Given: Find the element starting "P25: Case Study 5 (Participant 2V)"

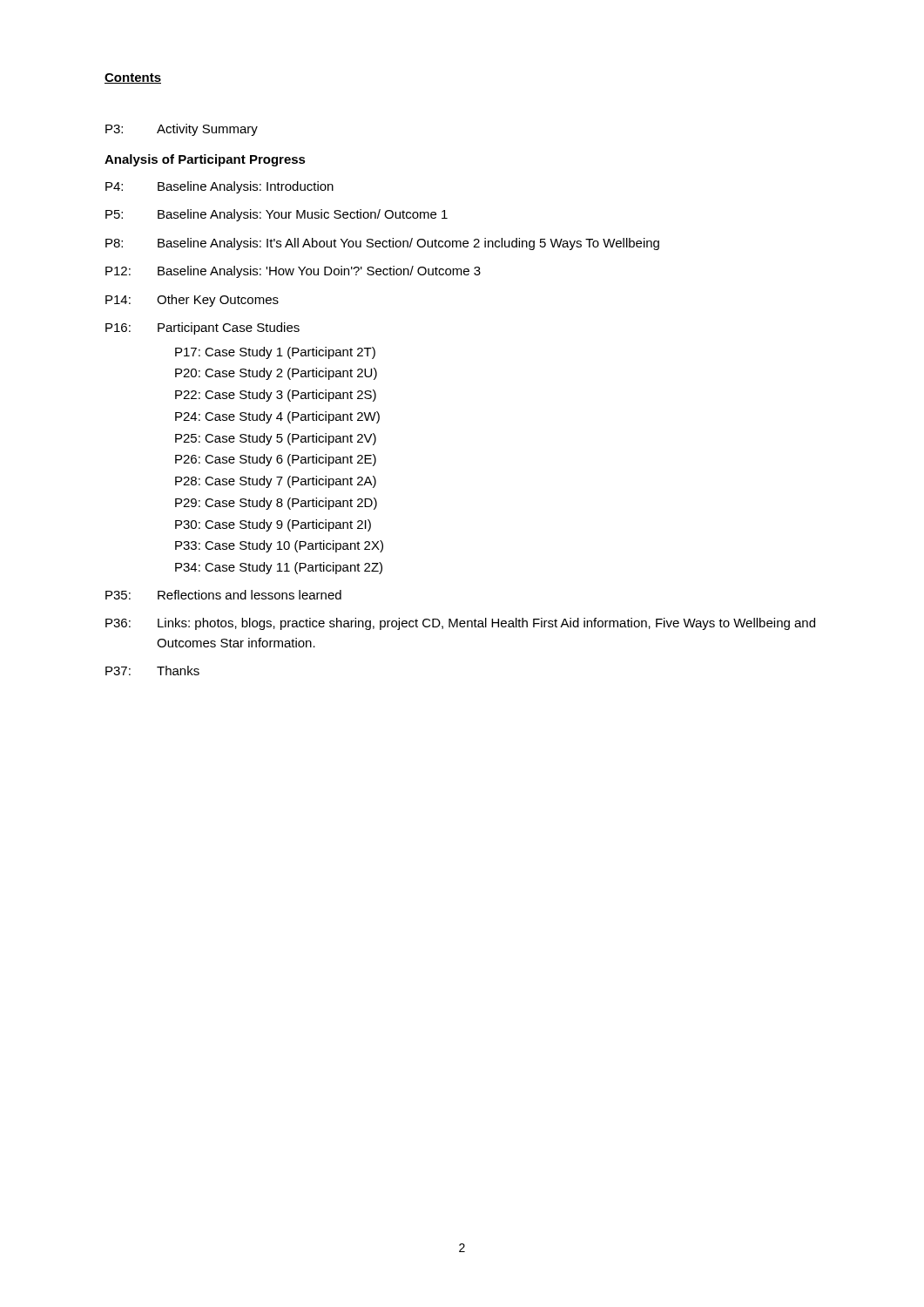Looking at the screenshot, I should (x=275, y=437).
